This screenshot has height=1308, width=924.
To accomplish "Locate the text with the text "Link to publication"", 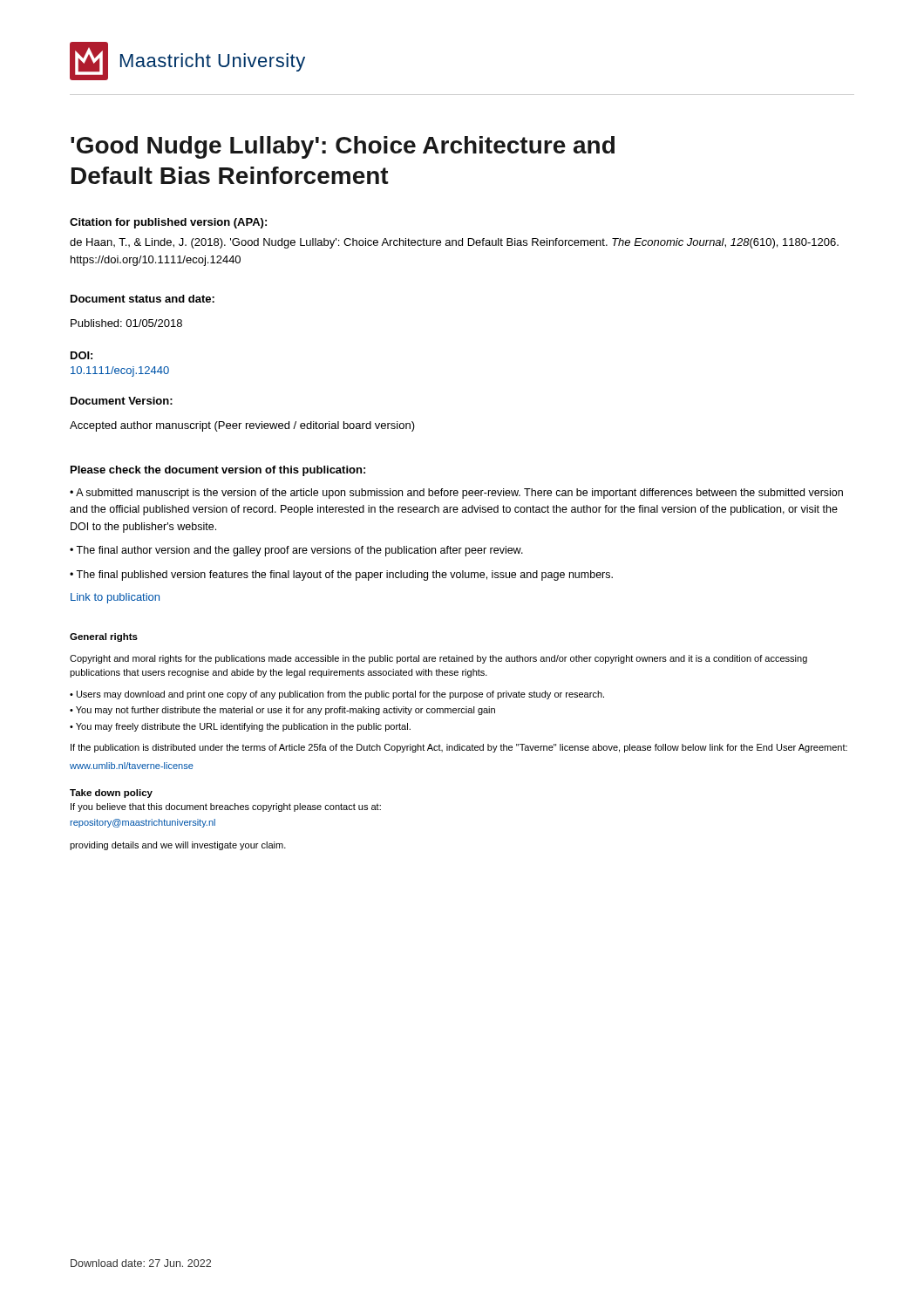I will [x=115, y=598].
